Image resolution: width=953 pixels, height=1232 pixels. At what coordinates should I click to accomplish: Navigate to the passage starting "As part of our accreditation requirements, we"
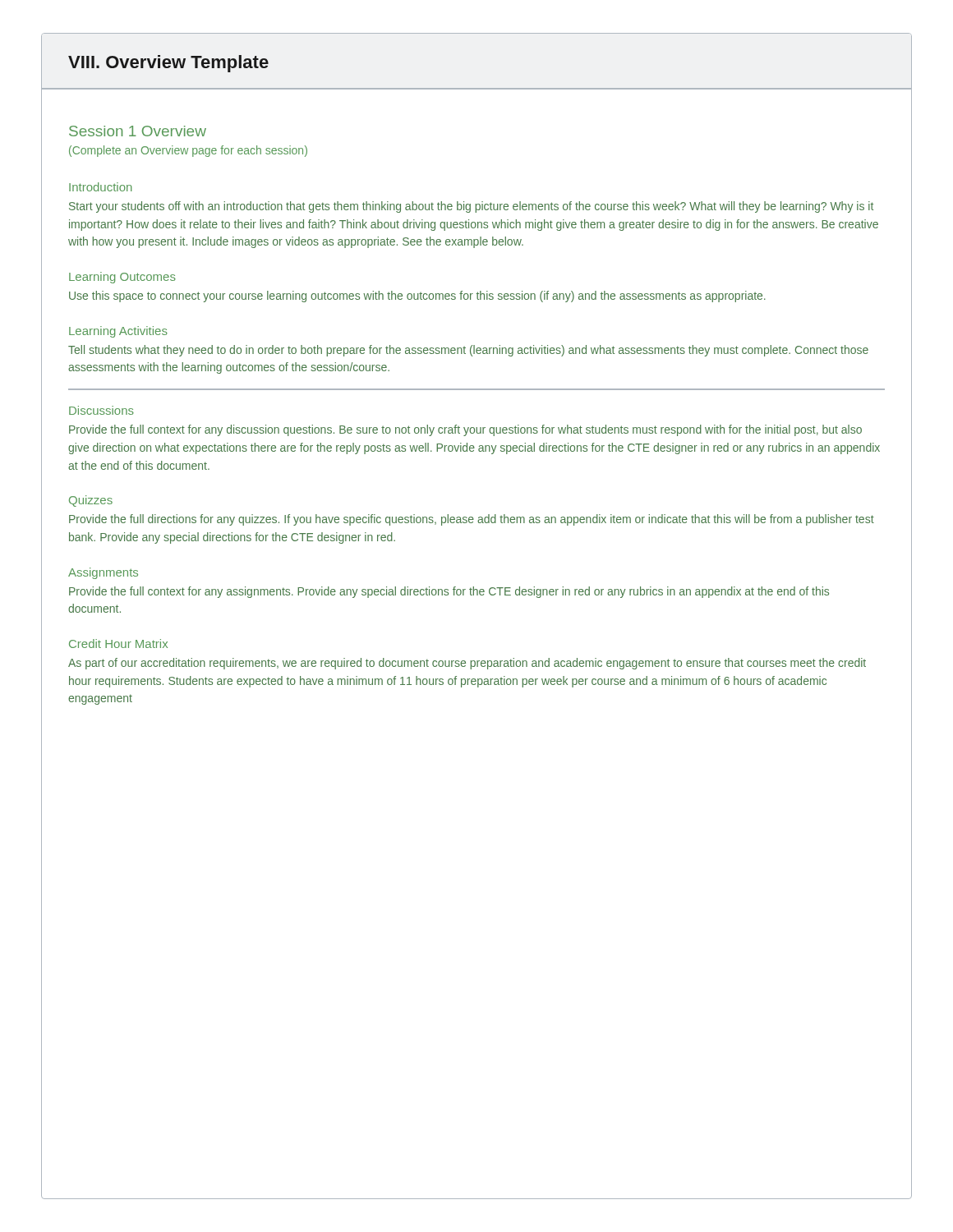click(476, 681)
